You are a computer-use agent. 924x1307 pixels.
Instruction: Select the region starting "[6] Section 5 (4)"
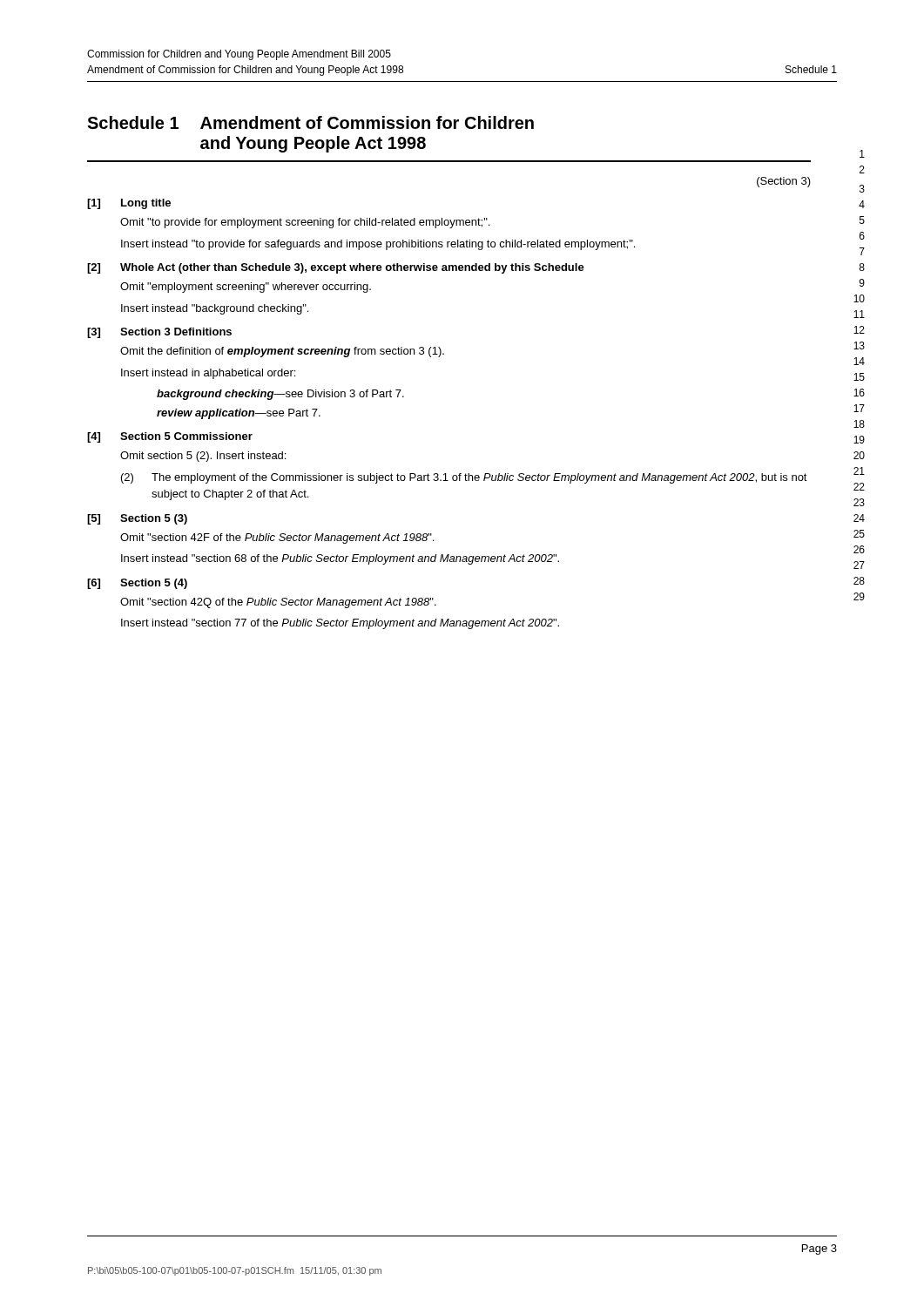(x=137, y=582)
